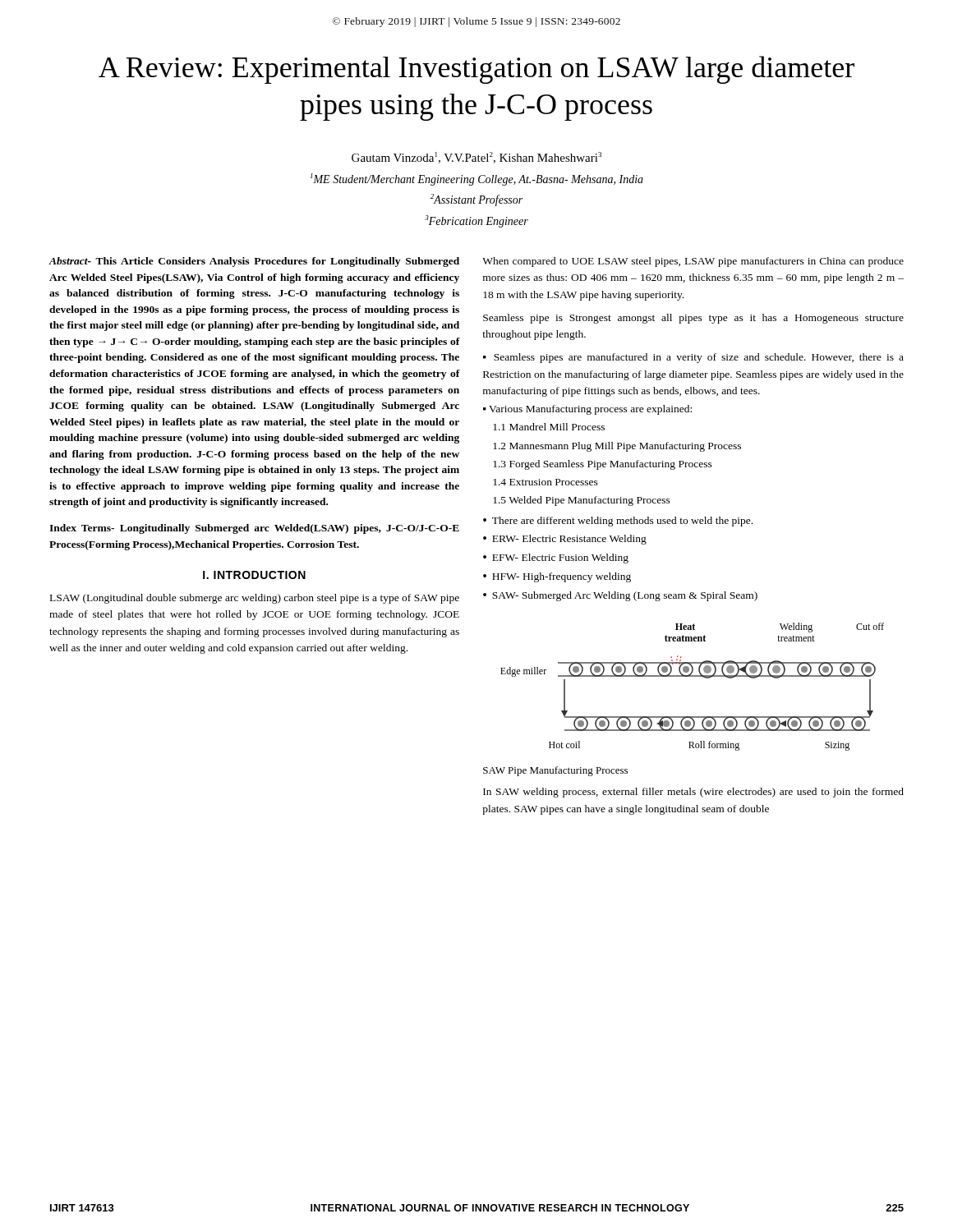This screenshot has width=953, height=1232.
Task: Click on the element starting "5 Welded Pipe Manufacturing Process"
Action: pos(581,500)
